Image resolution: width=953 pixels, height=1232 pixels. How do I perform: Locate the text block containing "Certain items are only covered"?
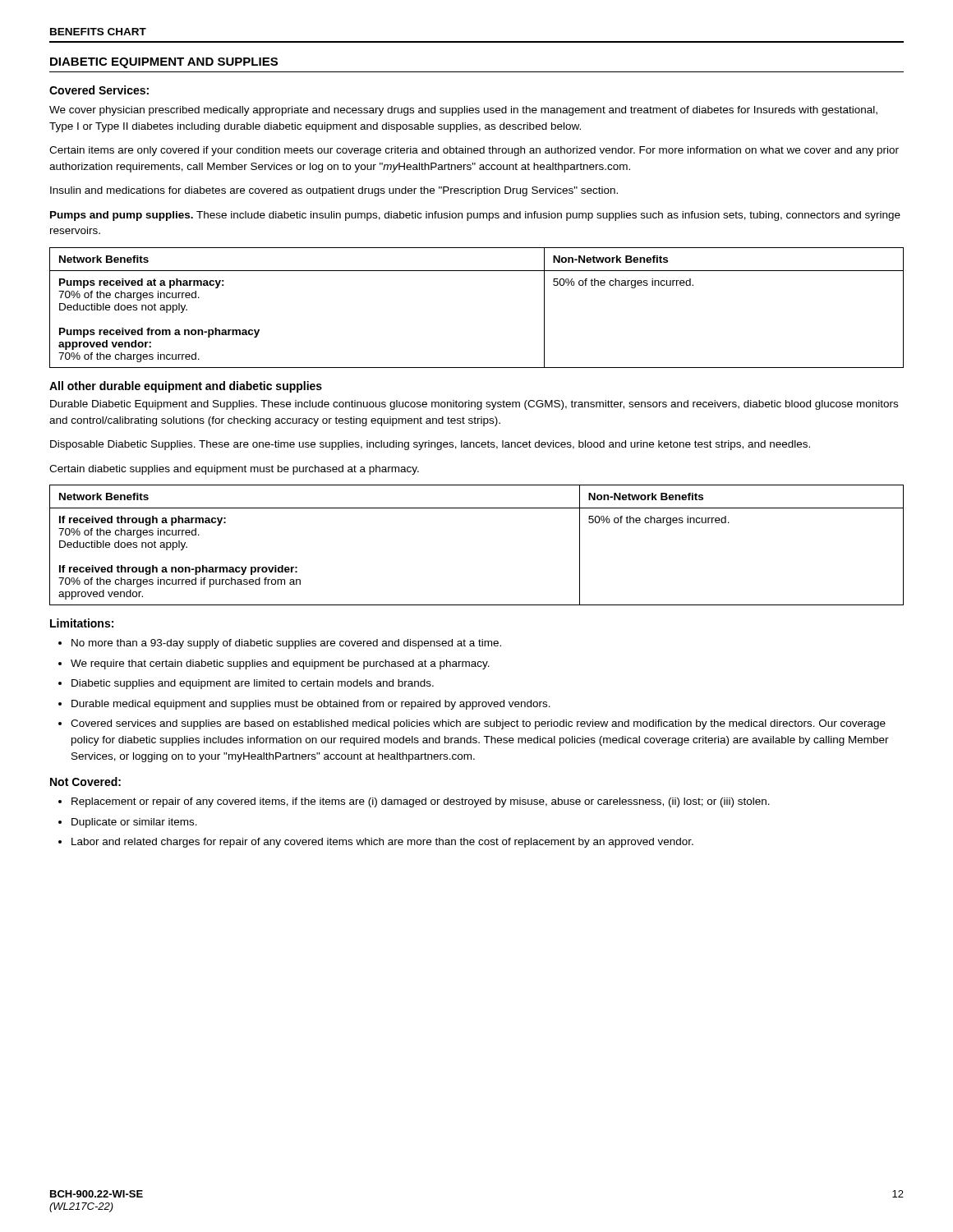[x=476, y=158]
